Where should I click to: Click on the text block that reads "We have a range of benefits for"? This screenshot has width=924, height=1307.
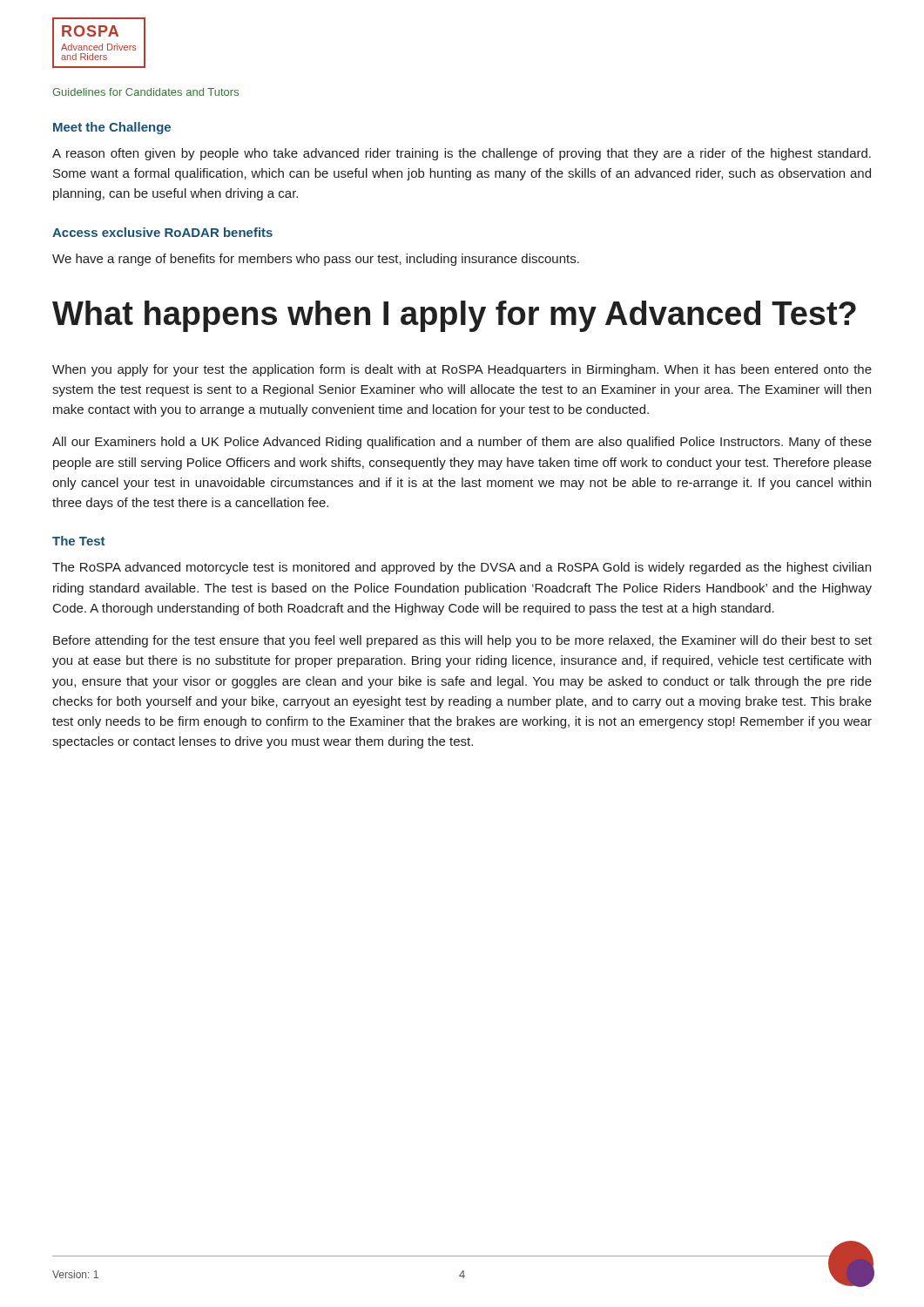point(316,258)
